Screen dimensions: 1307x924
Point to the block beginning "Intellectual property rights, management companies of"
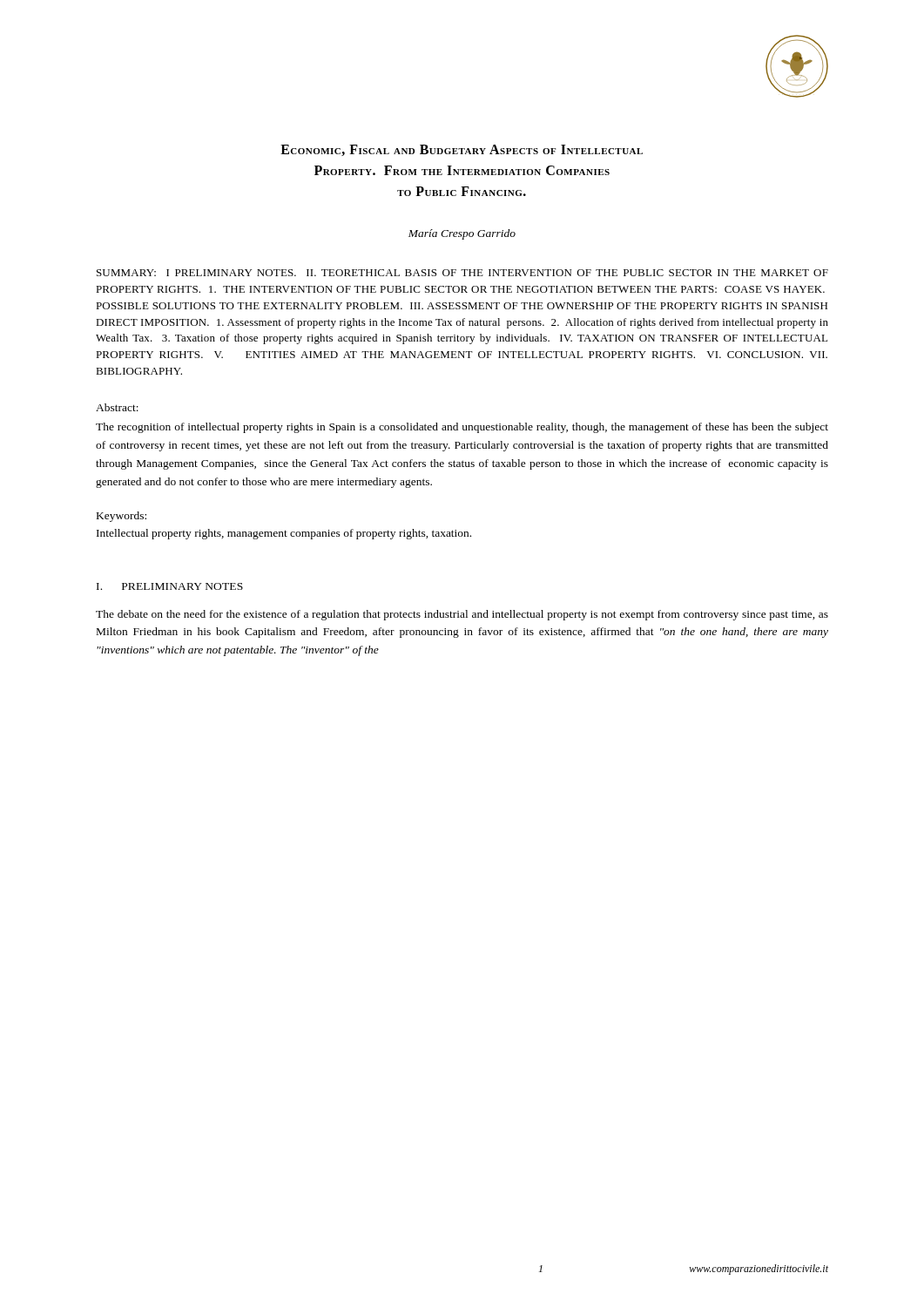click(x=284, y=532)
